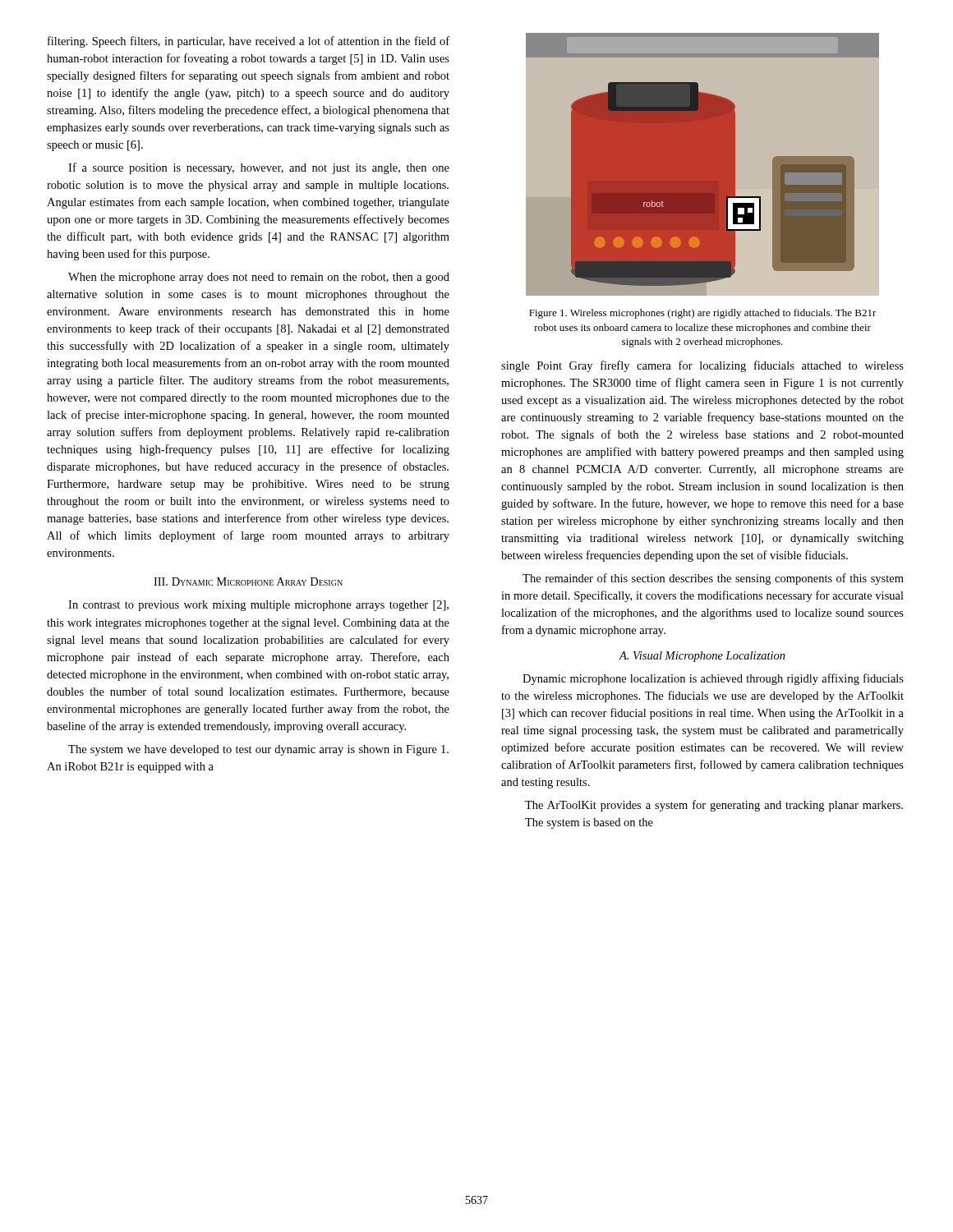Click on the passage starting "The ArToolKit provides a system for generating"
This screenshot has width=953, height=1232.
714,814
